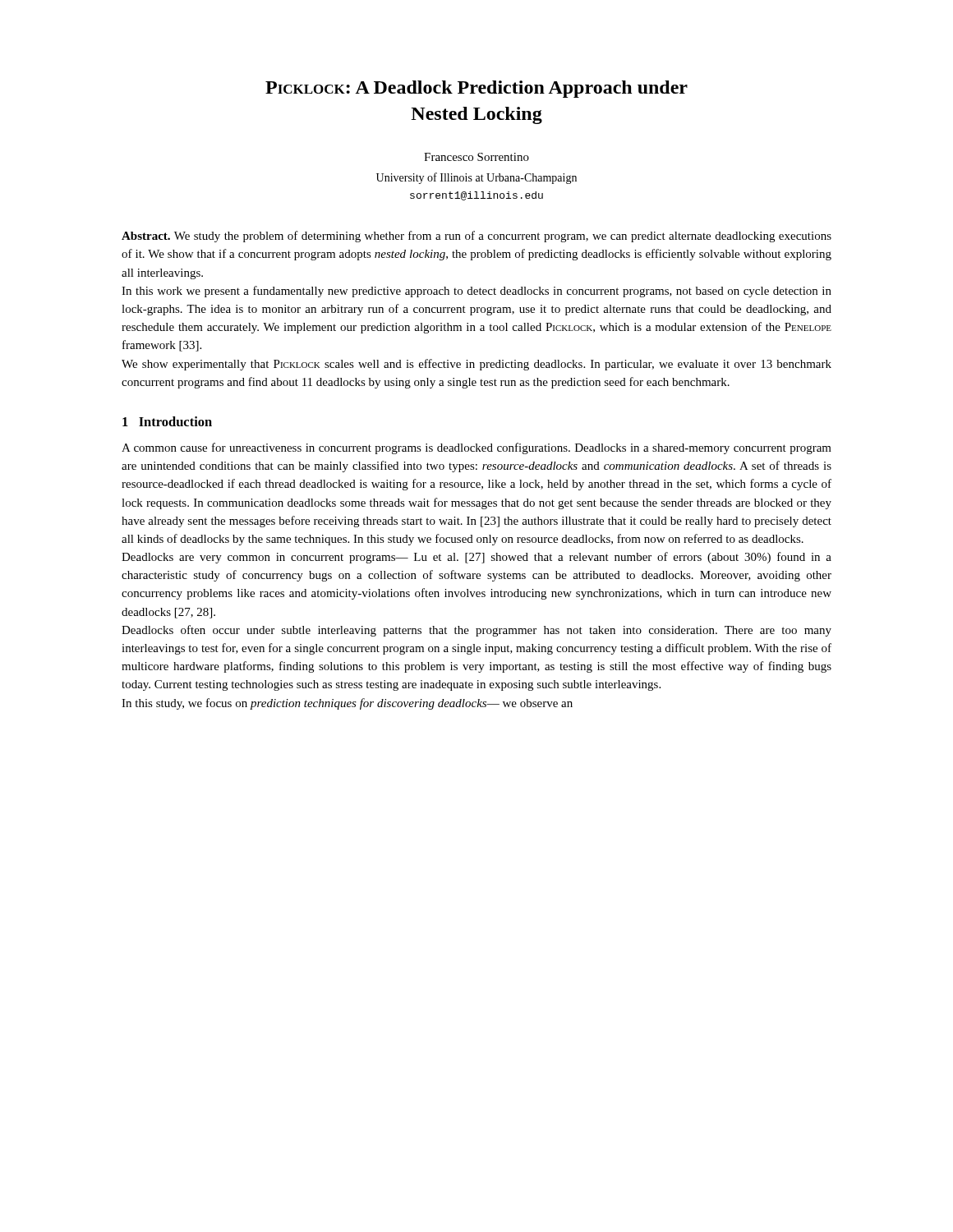953x1232 pixels.
Task: Point to the element starting "University of Illinois at"
Action: pos(476,187)
